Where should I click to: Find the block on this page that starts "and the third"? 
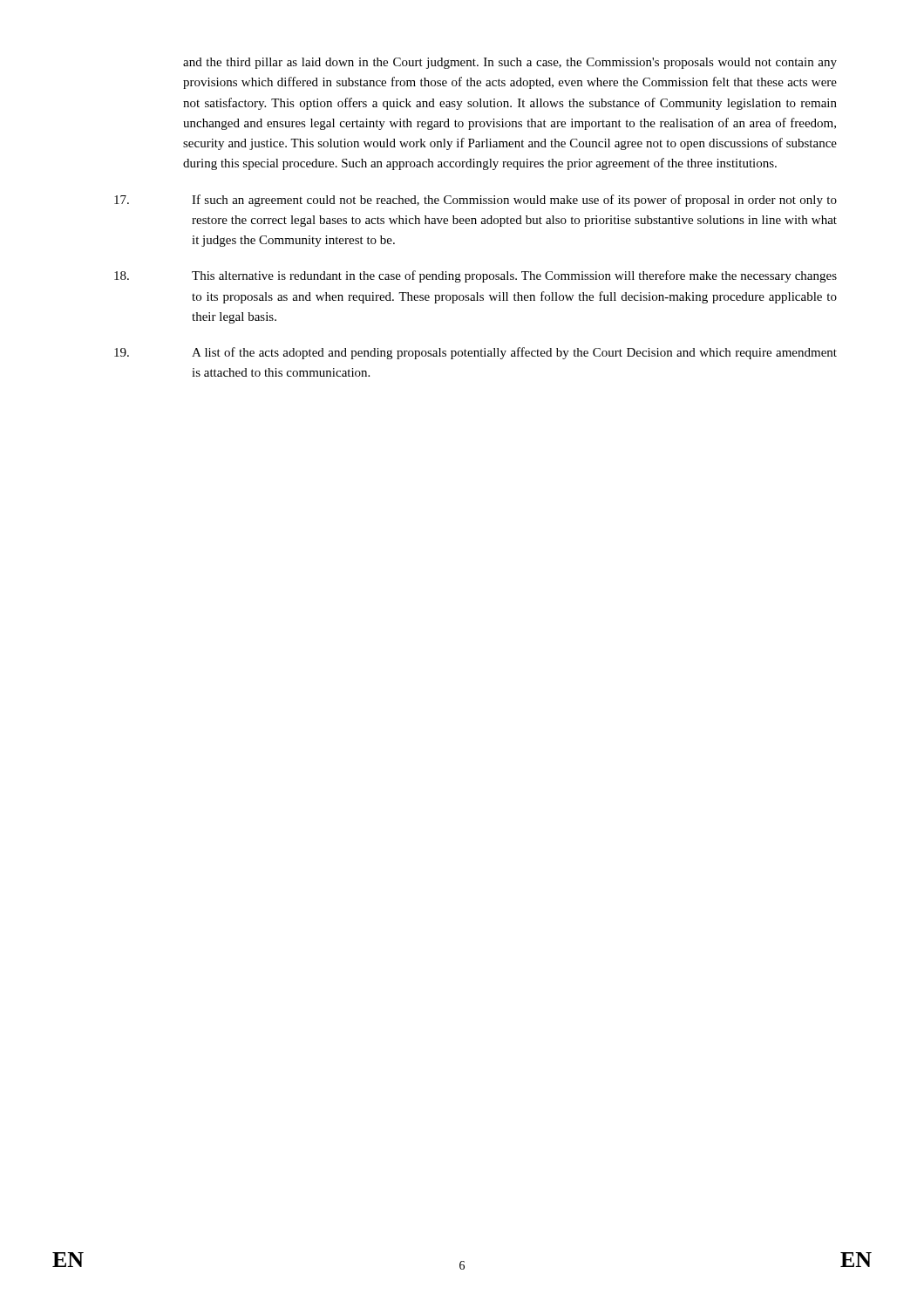pyautogui.click(x=510, y=113)
